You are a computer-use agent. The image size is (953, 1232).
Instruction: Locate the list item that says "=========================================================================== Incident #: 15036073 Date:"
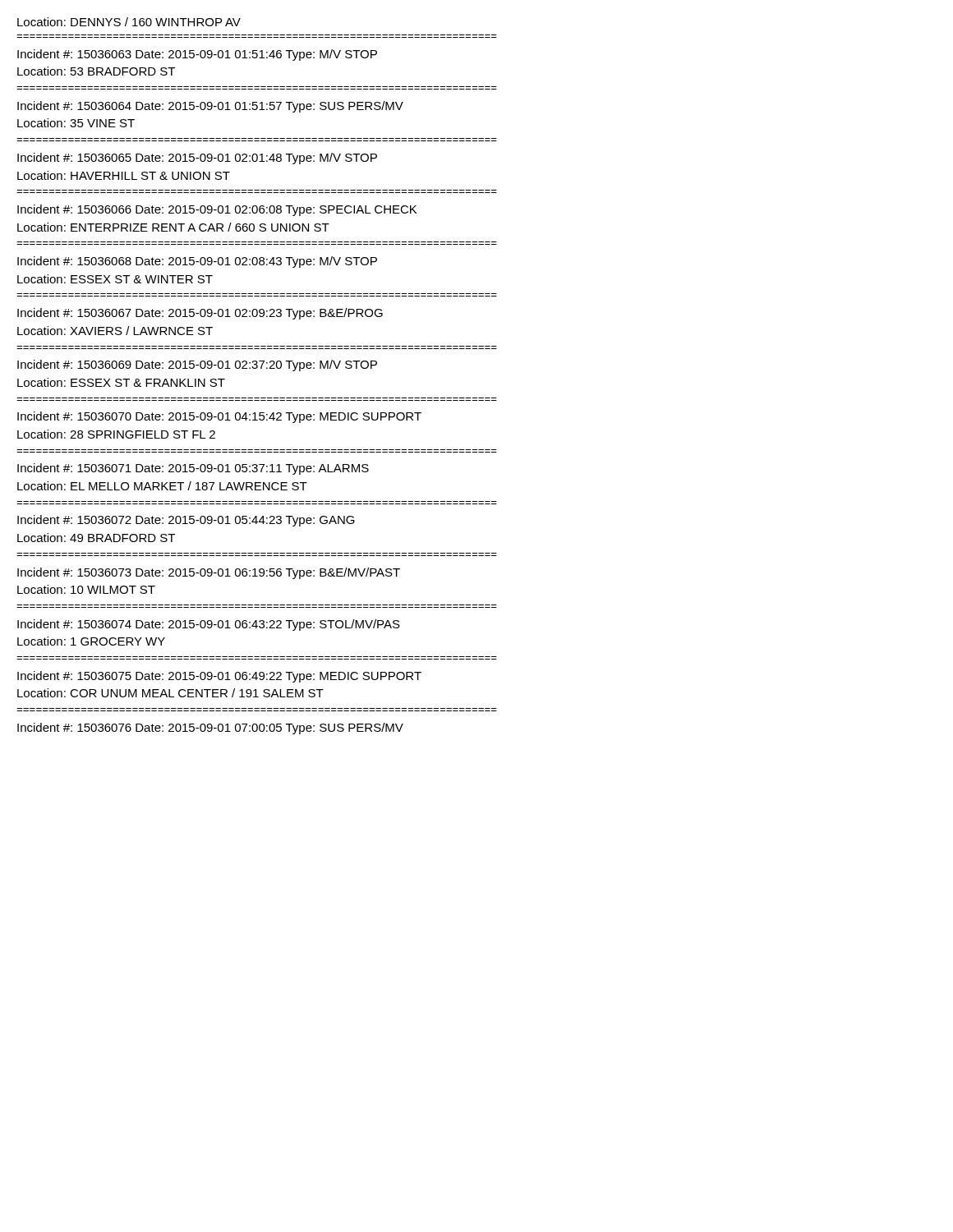[x=209, y=573]
